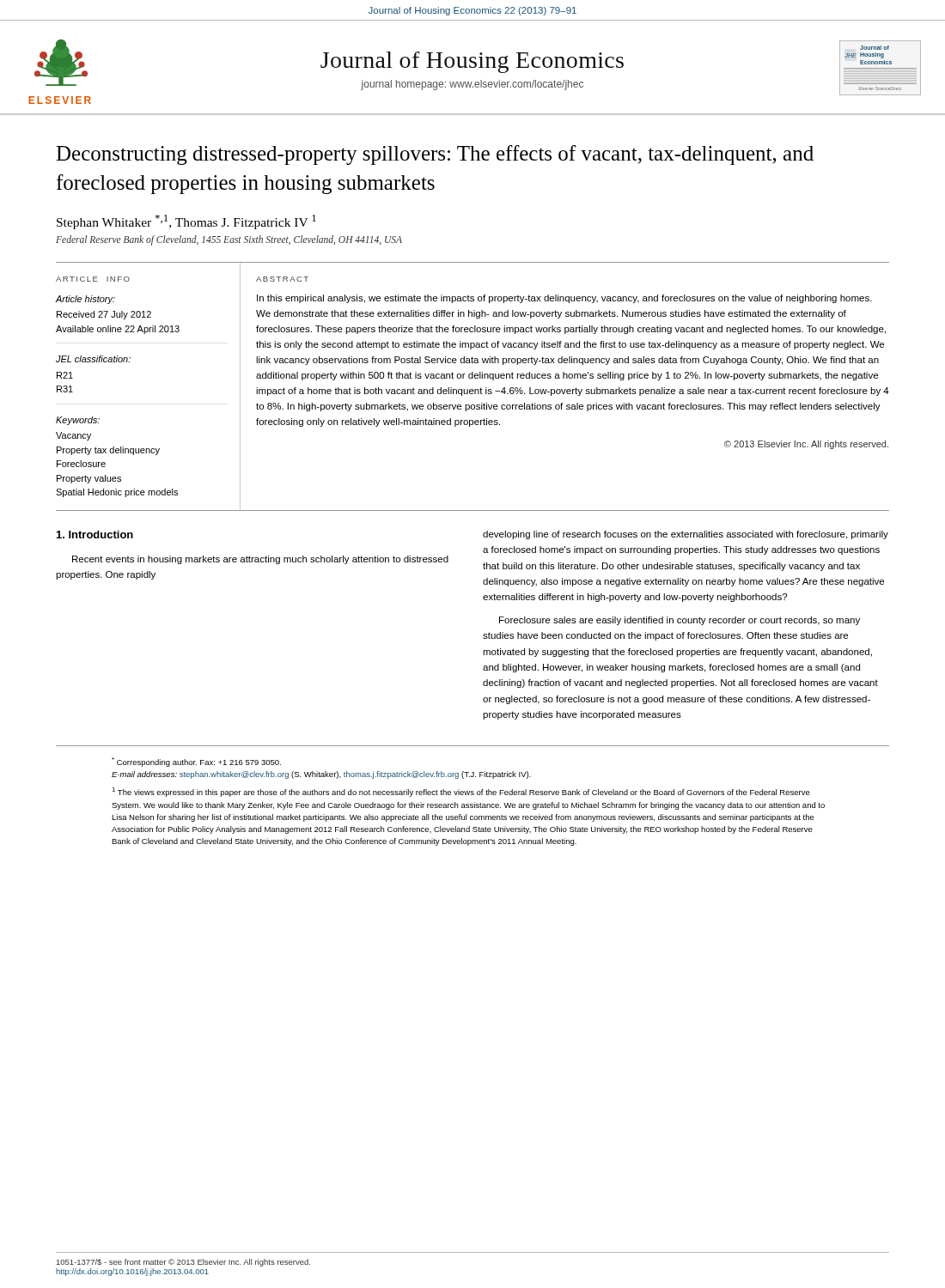
Task: Select the section header that says "1. Introduction"
Action: click(95, 534)
